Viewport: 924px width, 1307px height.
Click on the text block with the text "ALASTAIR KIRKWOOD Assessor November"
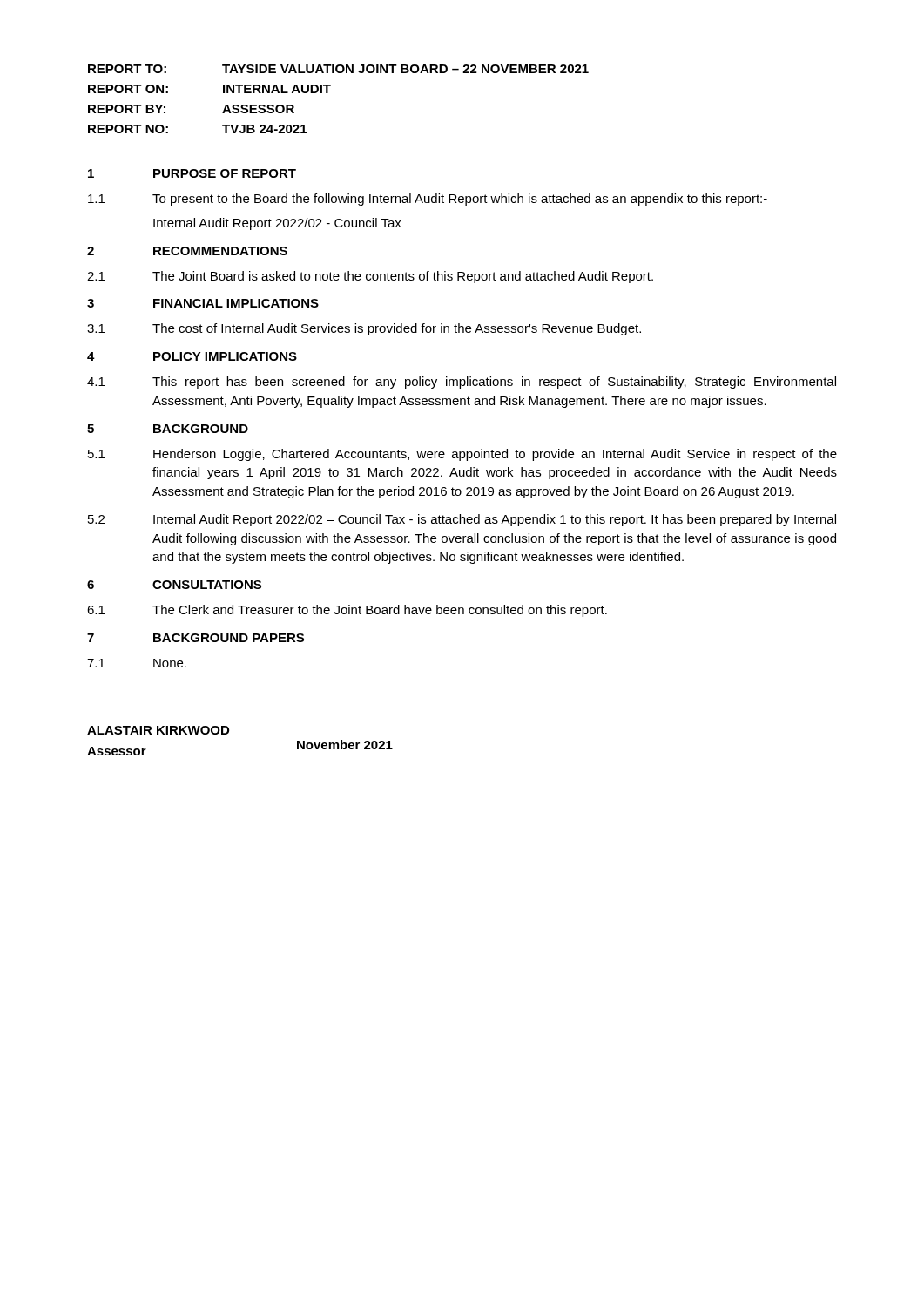(158, 730)
